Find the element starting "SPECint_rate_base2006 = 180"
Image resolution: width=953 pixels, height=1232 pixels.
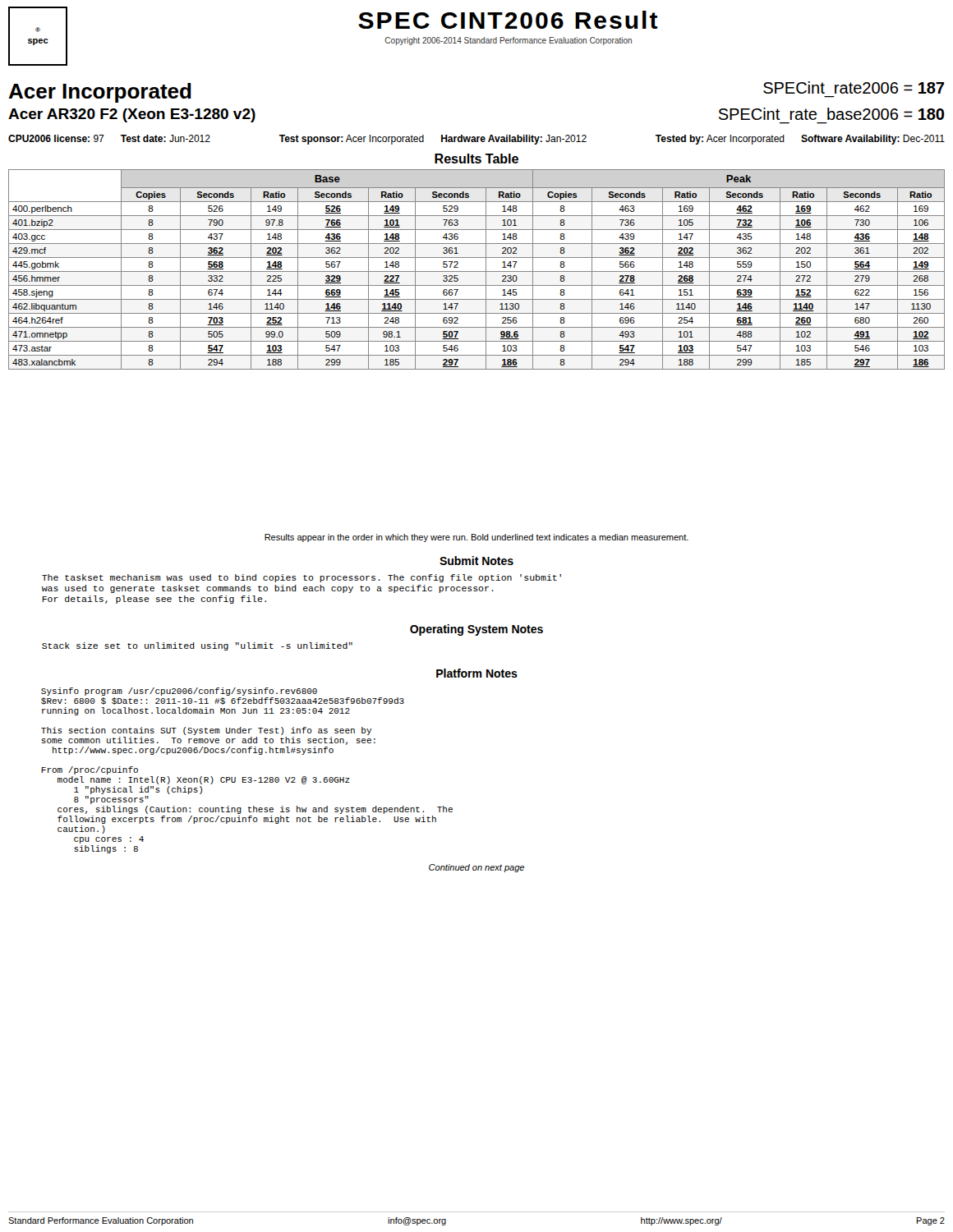click(x=831, y=114)
